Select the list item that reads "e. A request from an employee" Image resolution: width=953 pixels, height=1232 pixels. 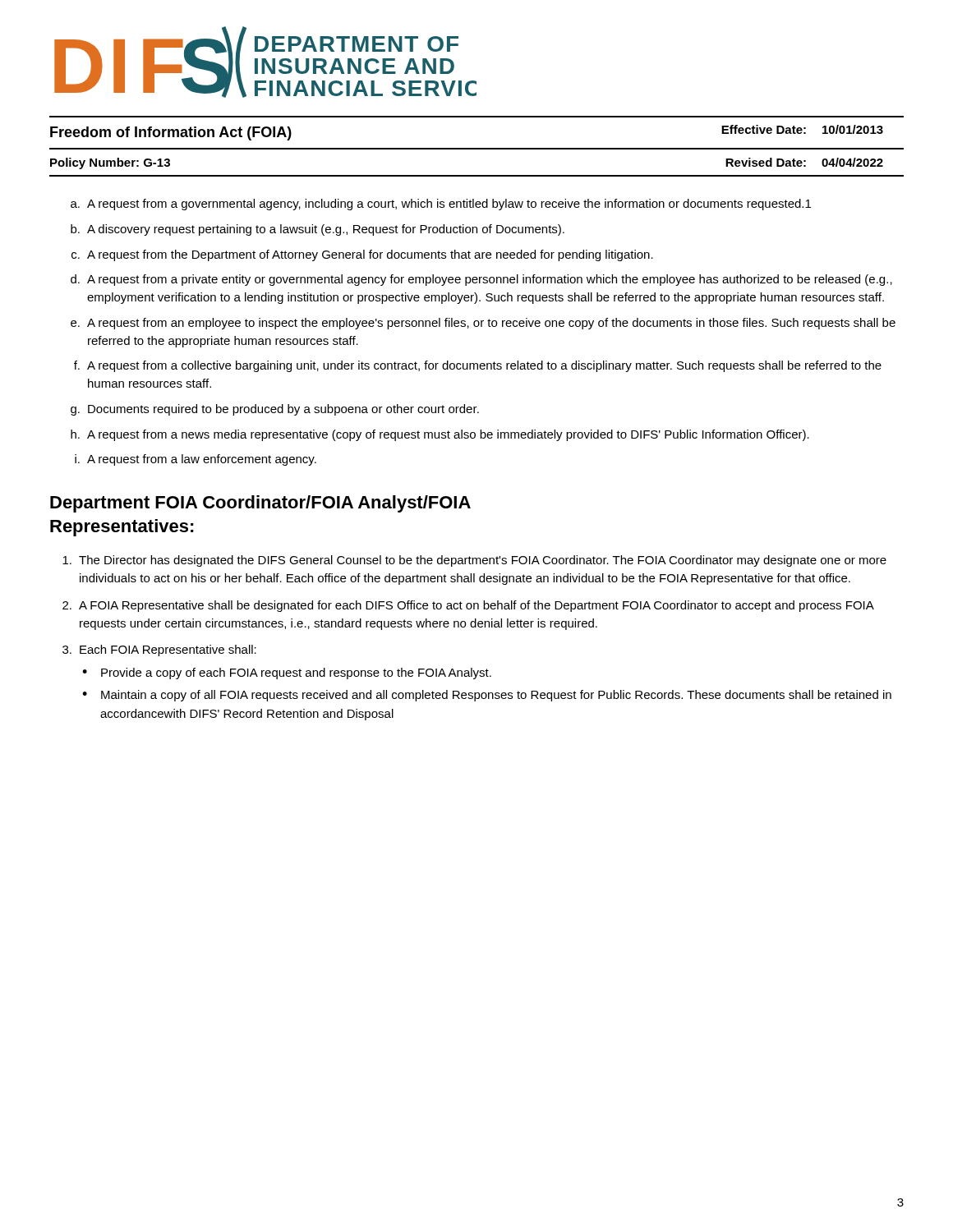(476, 331)
